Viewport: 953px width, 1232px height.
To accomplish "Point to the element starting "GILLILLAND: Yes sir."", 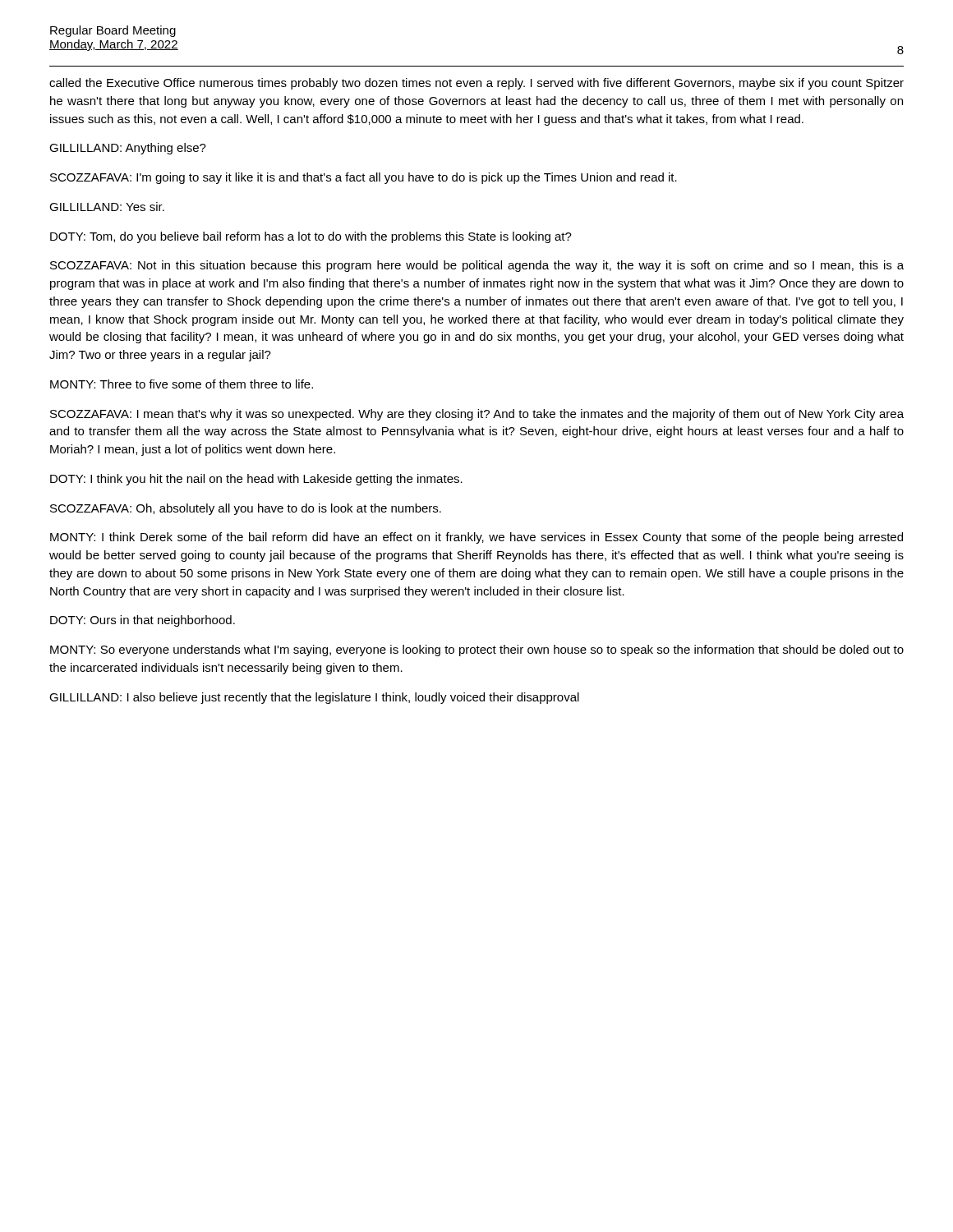I will 107,206.
